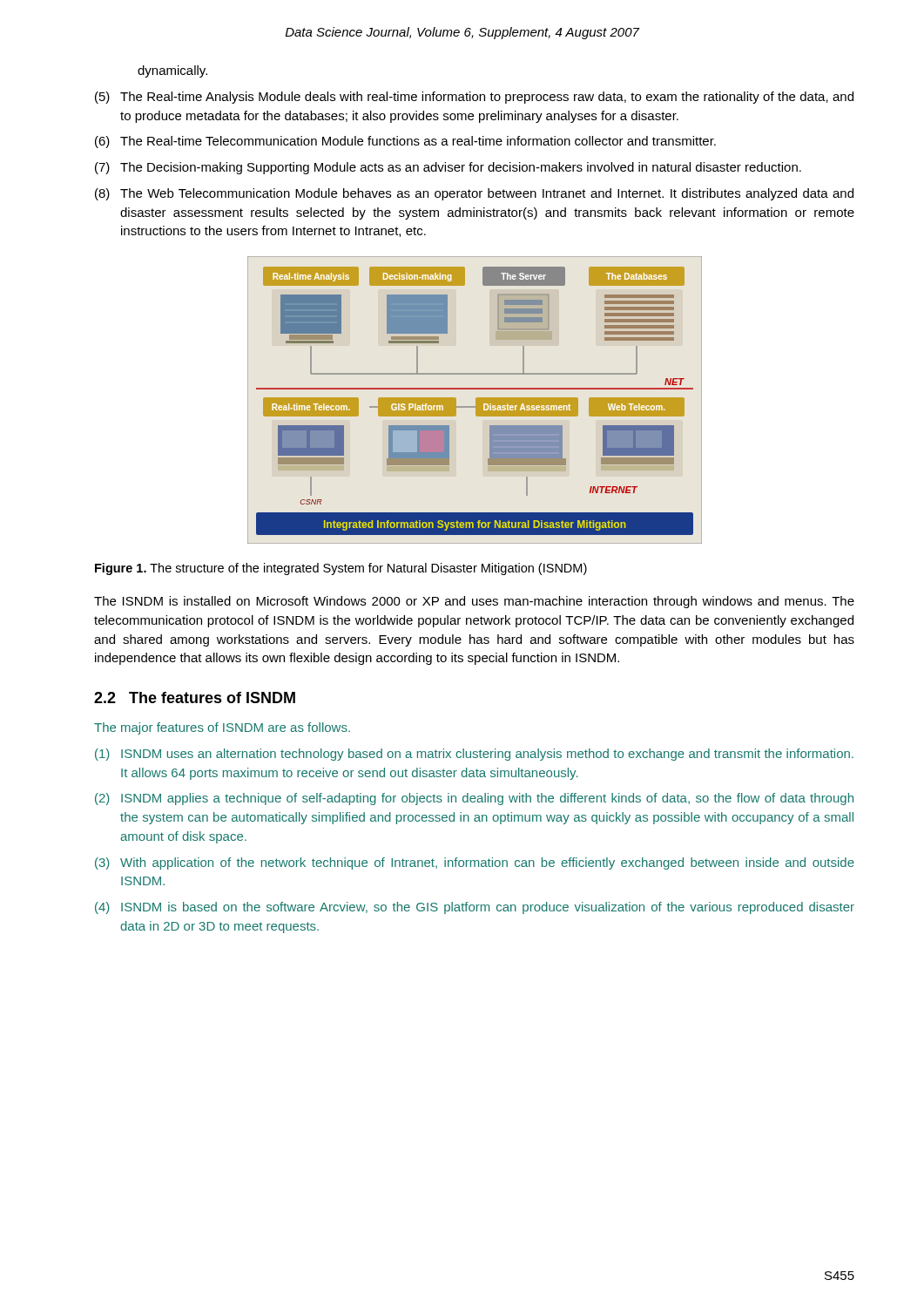The image size is (924, 1307).
Task: Select the list item containing "(5) The Real-time Analysis Module"
Action: pos(474,106)
